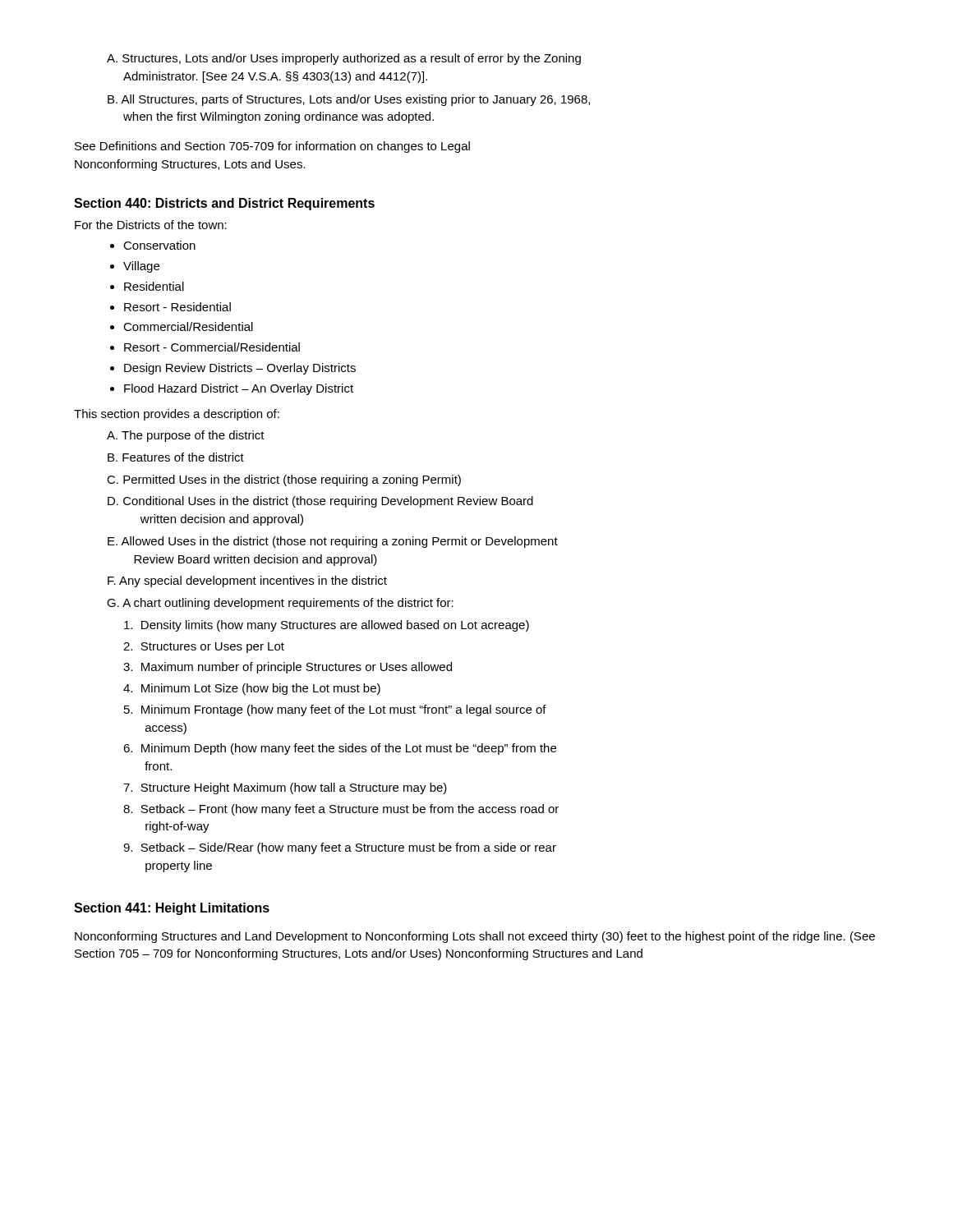Screen dimensions: 1232x953
Task: Select the list item with the text "G. A chart outlining development requirements"
Action: click(280, 602)
